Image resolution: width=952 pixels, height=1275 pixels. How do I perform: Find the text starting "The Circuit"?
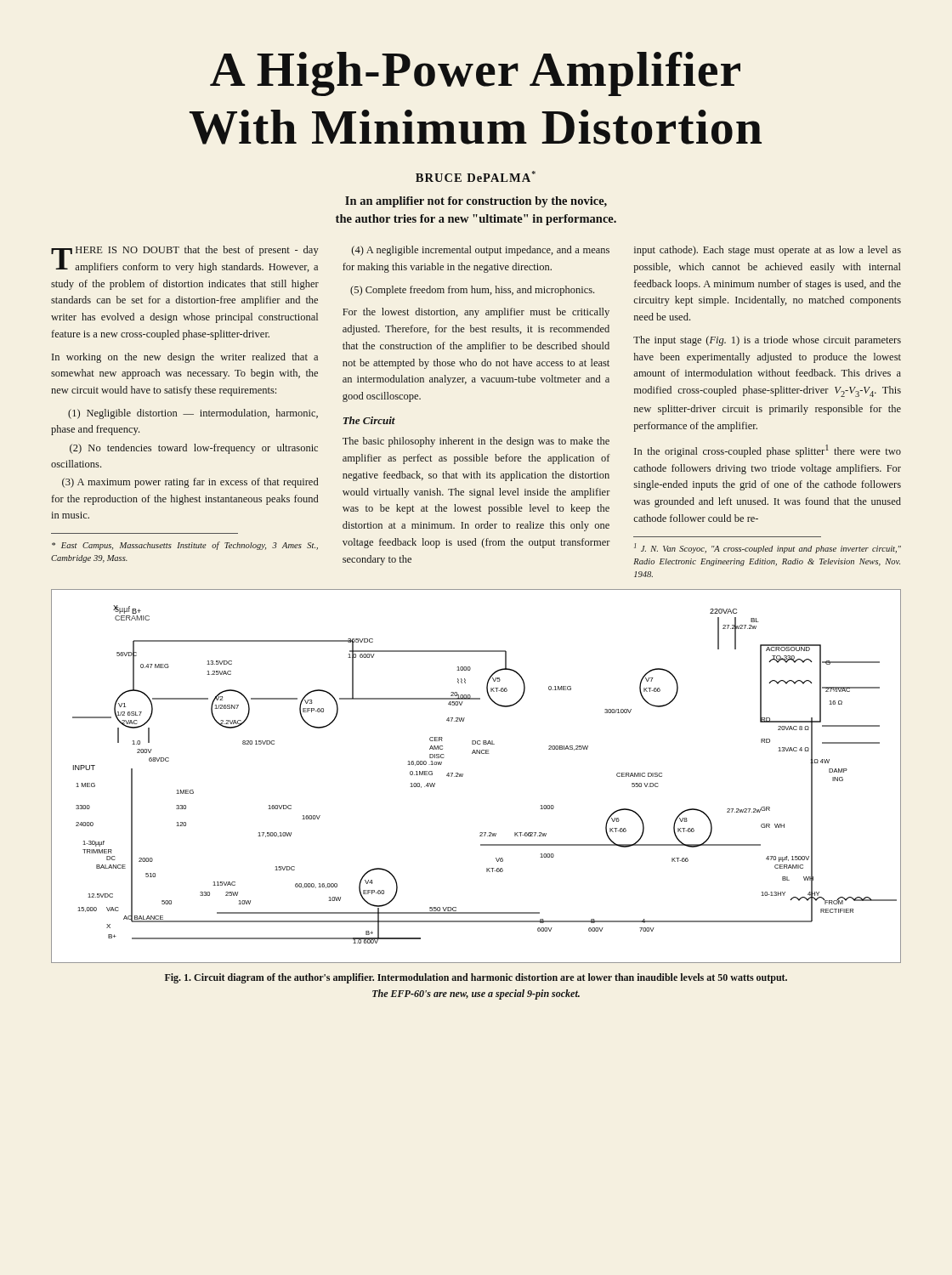(x=369, y=420)
